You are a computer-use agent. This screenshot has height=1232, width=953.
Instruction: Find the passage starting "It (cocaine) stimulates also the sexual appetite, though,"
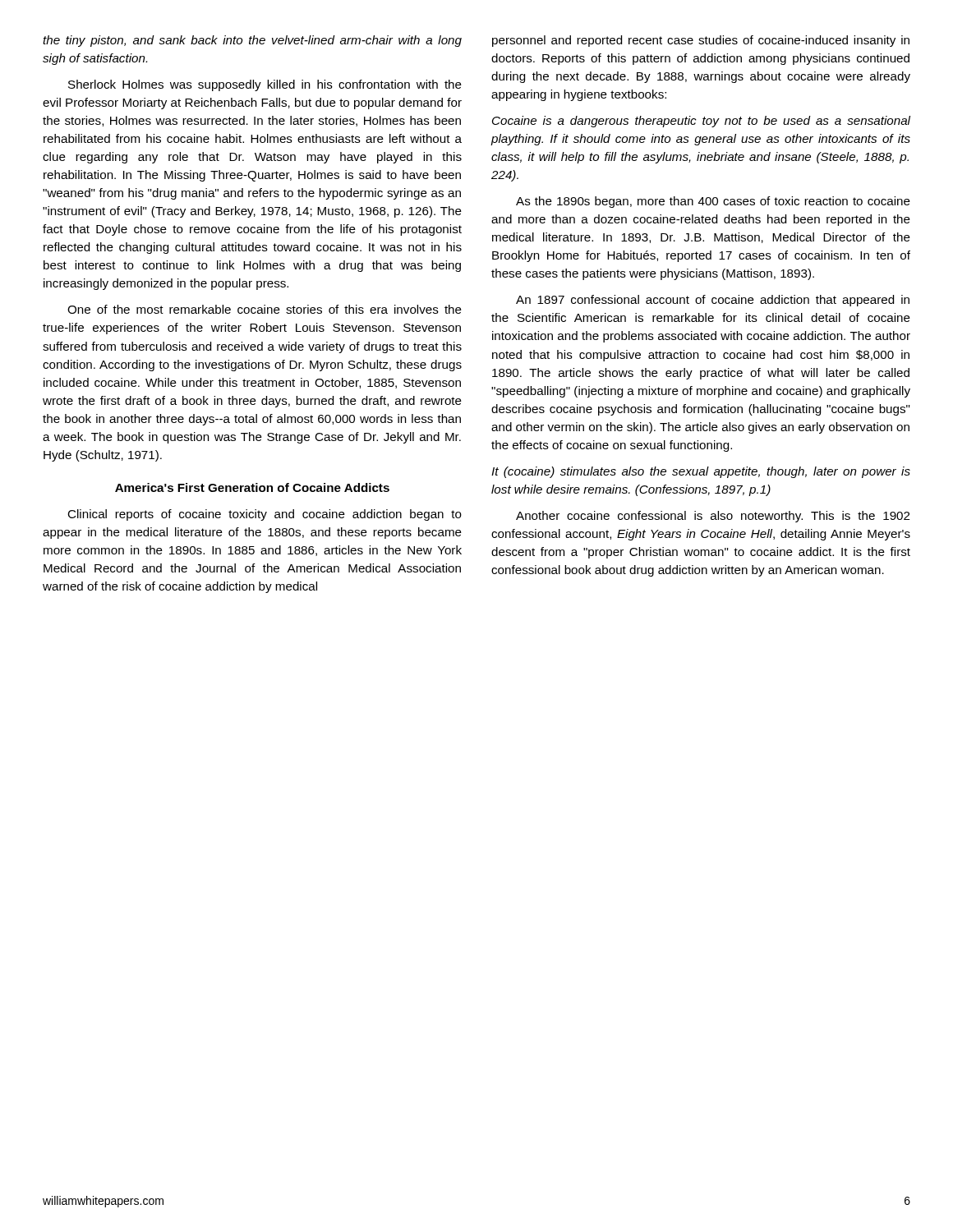pos(701,480)
